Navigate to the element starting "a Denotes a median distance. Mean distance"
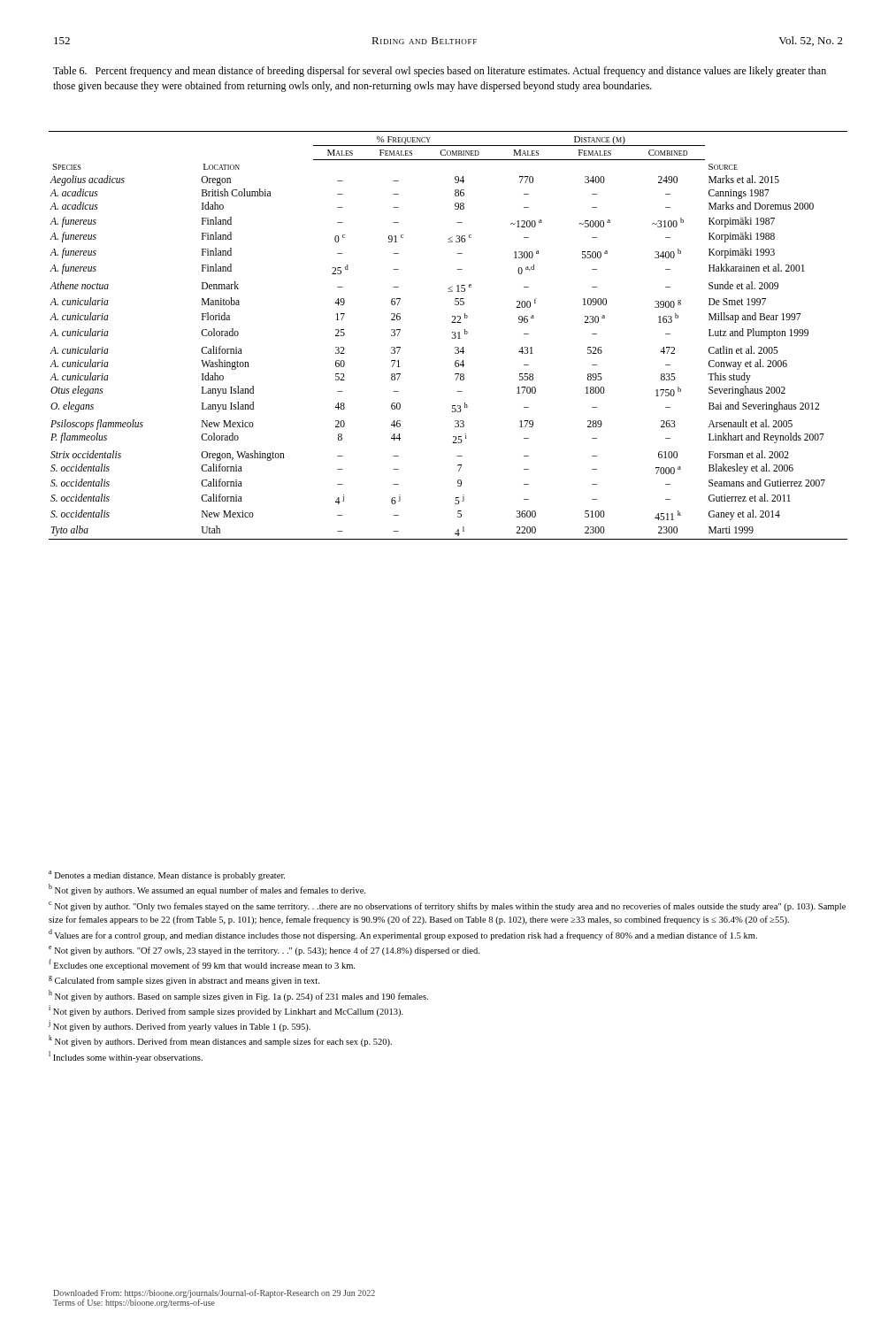The height and width of the screenshot is (1327, 896). 167,875
